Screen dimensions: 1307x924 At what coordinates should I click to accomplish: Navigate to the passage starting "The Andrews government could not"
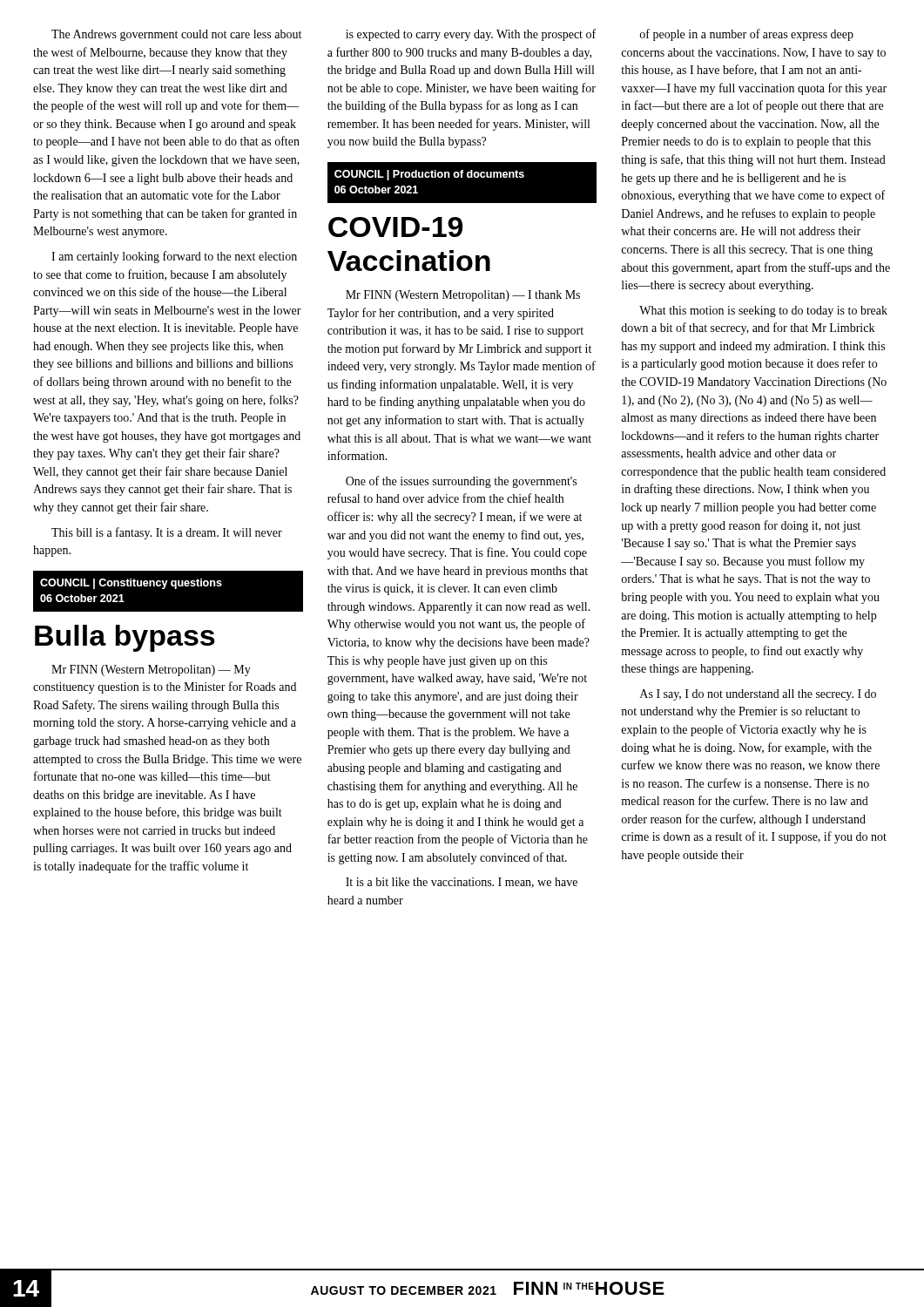(x=168, y=134)
